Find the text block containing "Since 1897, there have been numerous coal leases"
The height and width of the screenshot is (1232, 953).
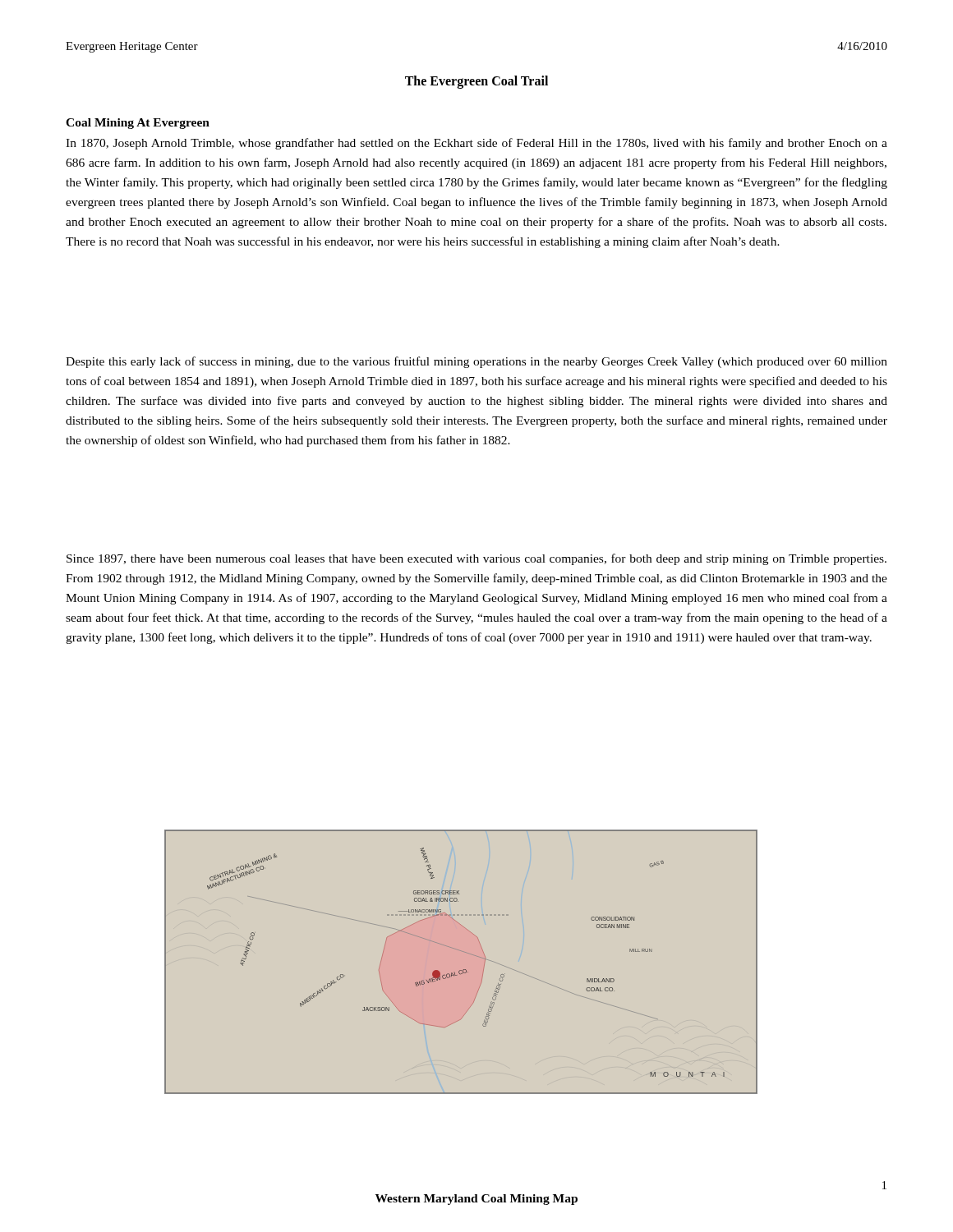(x=476, y=598)
